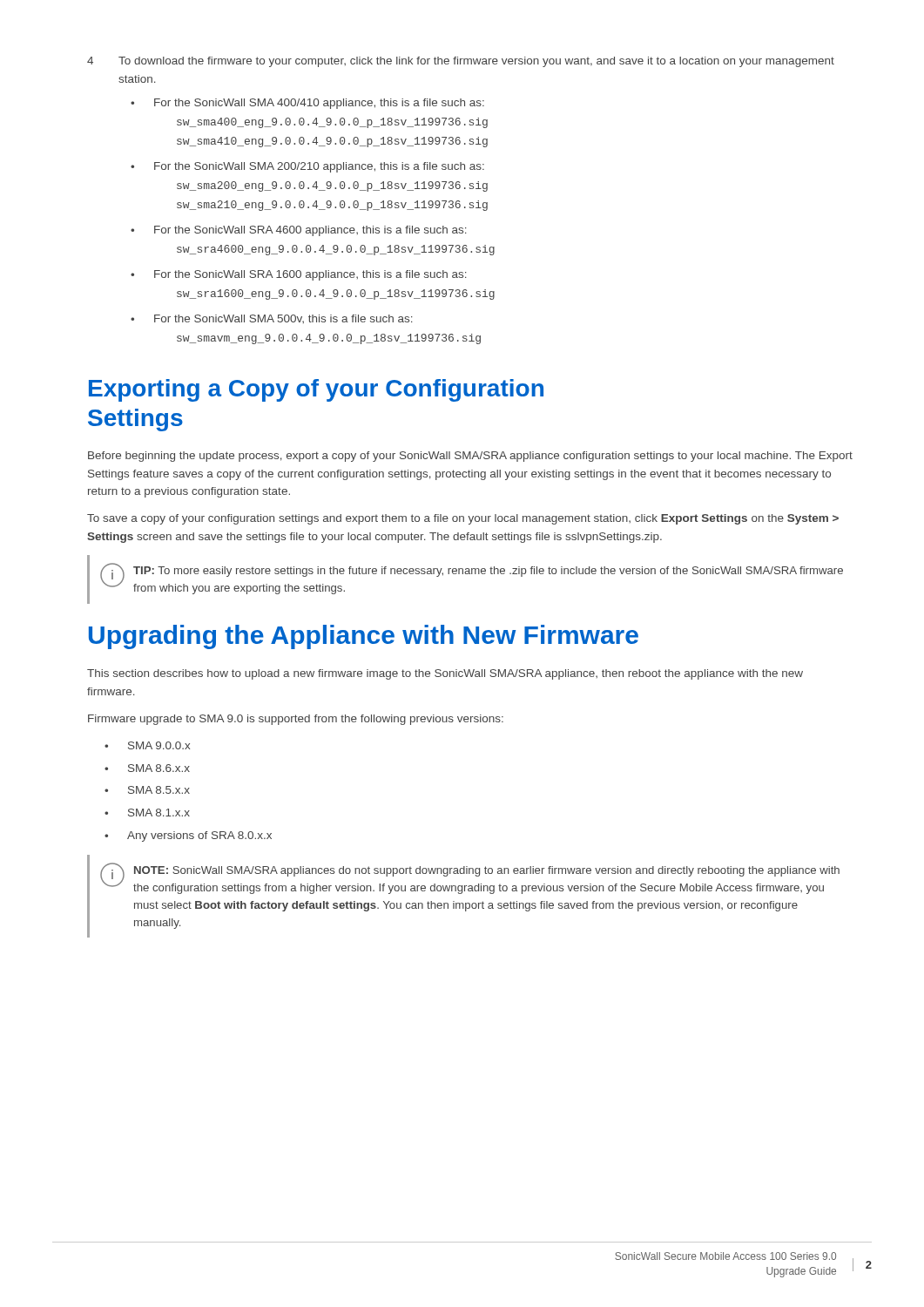The image size is (924, 1307).
Task: Point to the block beginning "This section describes how"
Action: coord(445,682)
